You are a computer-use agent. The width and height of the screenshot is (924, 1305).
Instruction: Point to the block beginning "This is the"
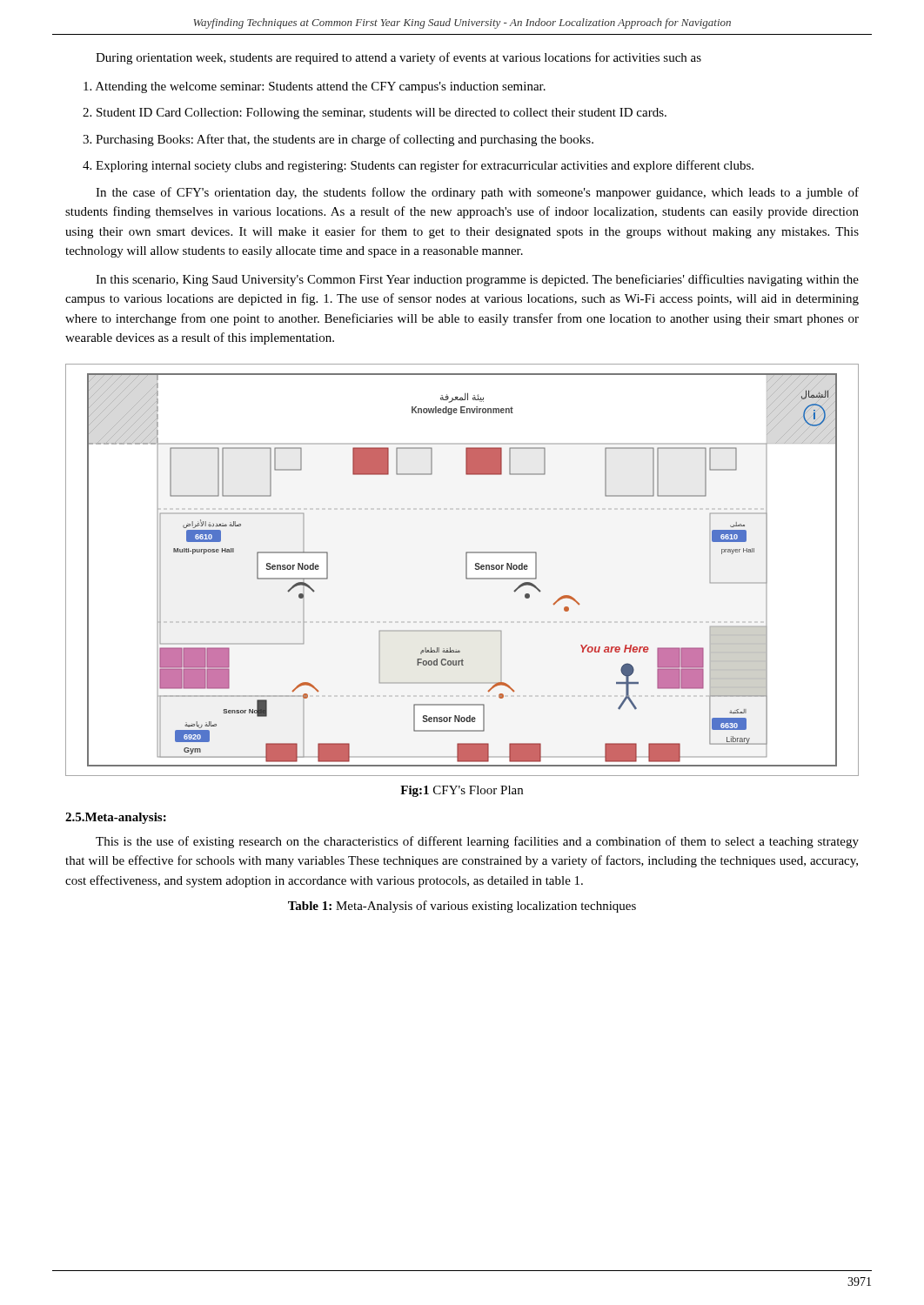462,861
